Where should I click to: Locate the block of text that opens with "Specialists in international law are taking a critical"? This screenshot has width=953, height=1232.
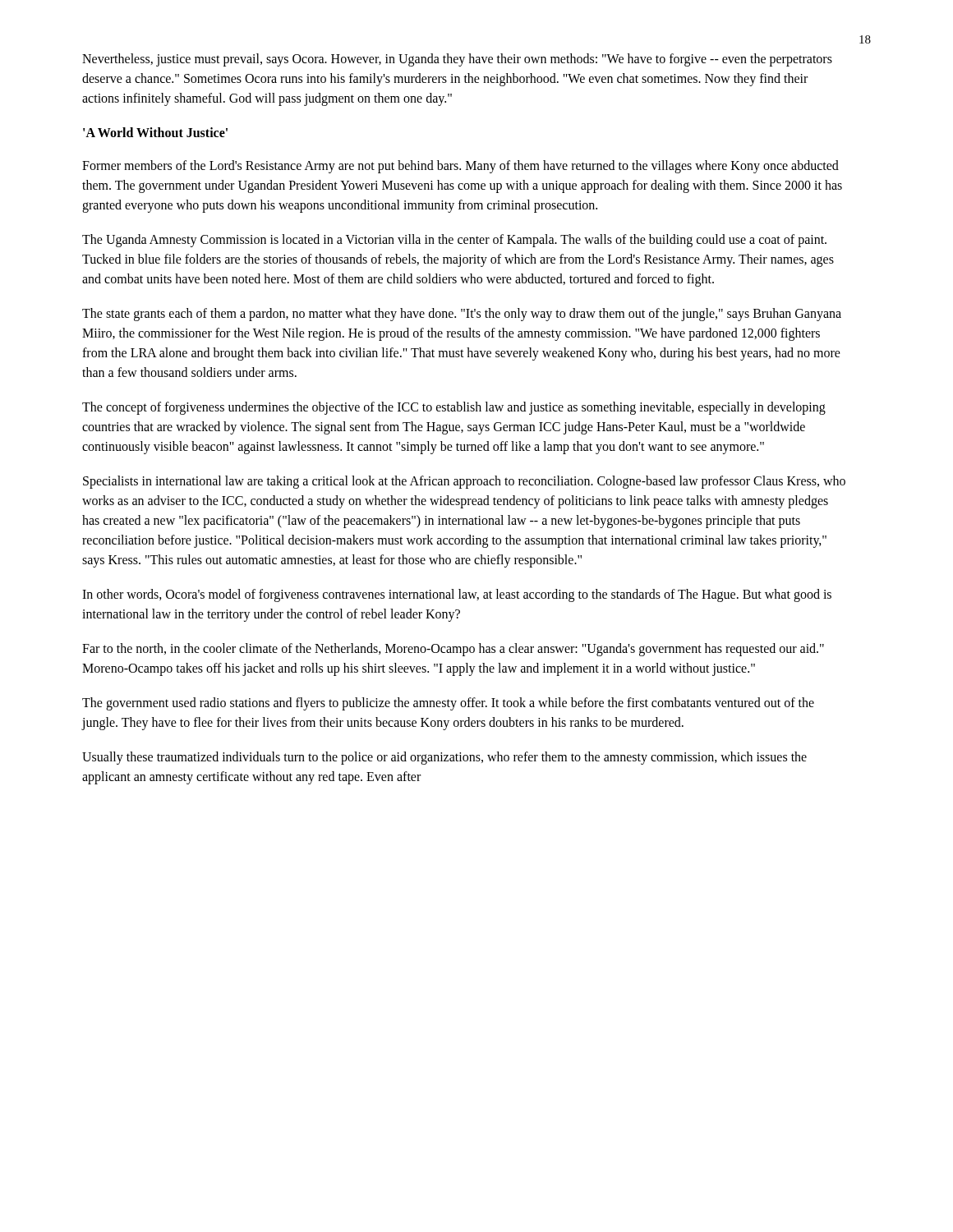464,520
